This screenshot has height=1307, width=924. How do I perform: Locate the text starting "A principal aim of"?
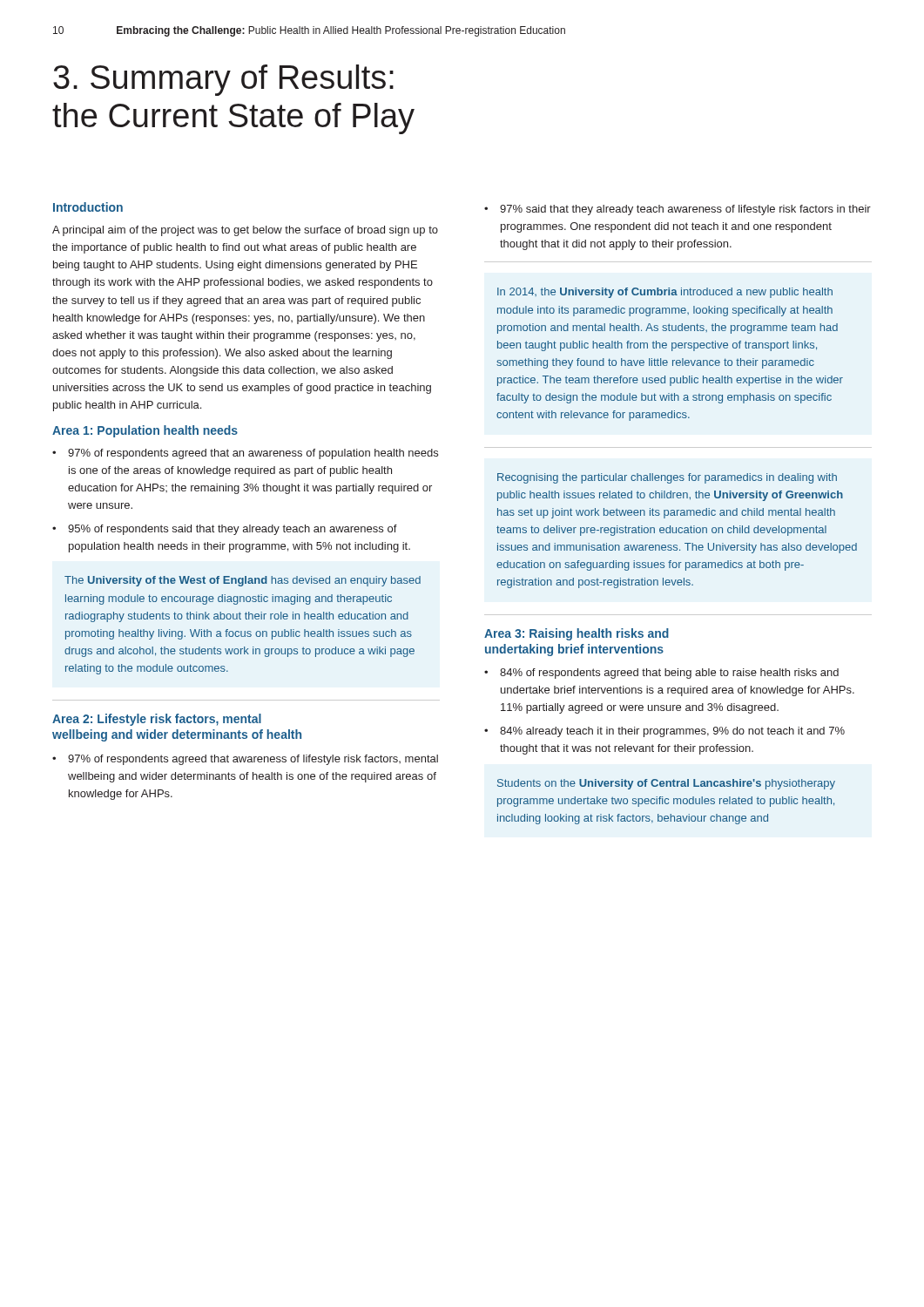point(245,317)
